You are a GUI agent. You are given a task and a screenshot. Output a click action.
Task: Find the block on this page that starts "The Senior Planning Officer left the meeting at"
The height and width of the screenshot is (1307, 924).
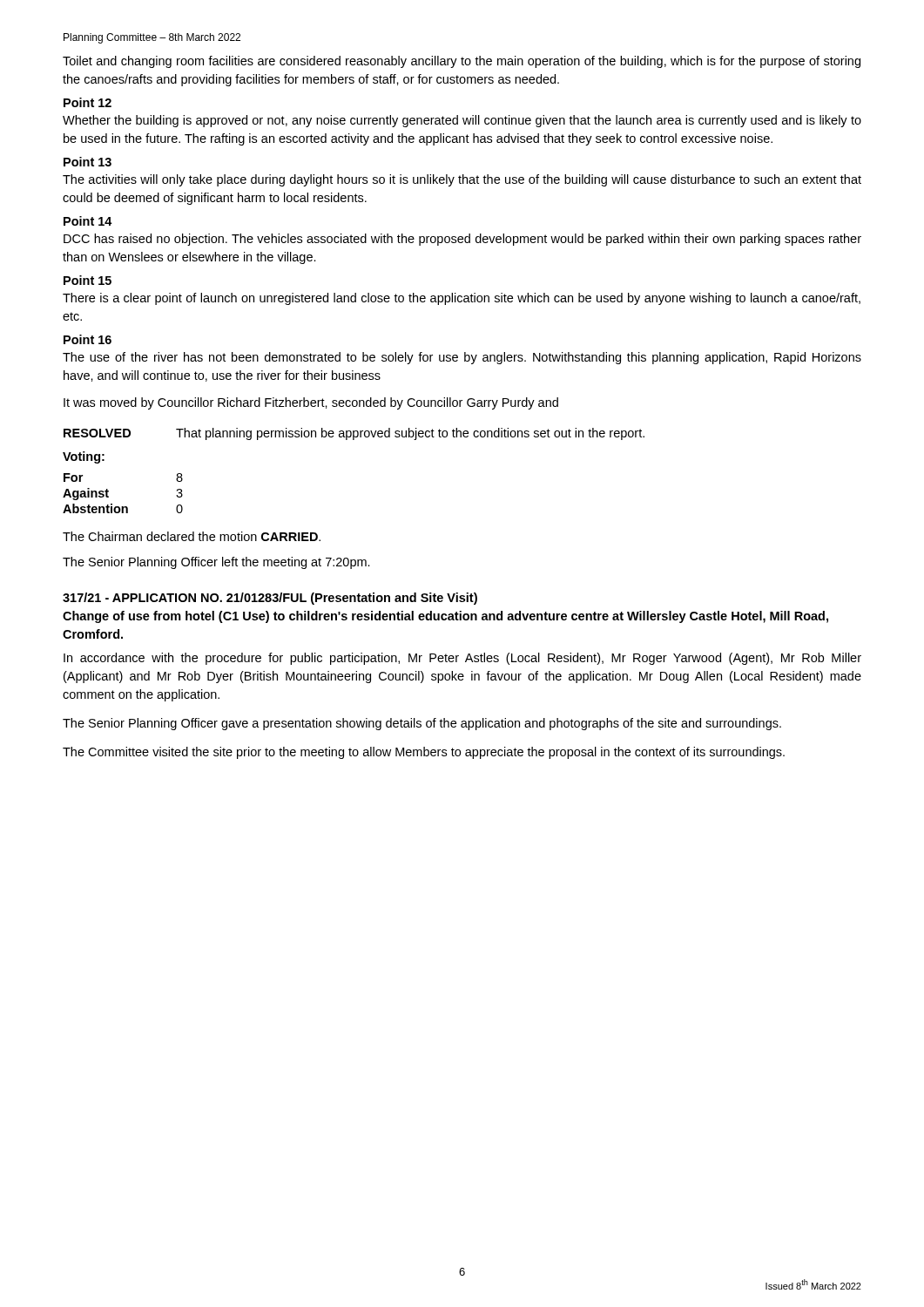pos(217,562)
